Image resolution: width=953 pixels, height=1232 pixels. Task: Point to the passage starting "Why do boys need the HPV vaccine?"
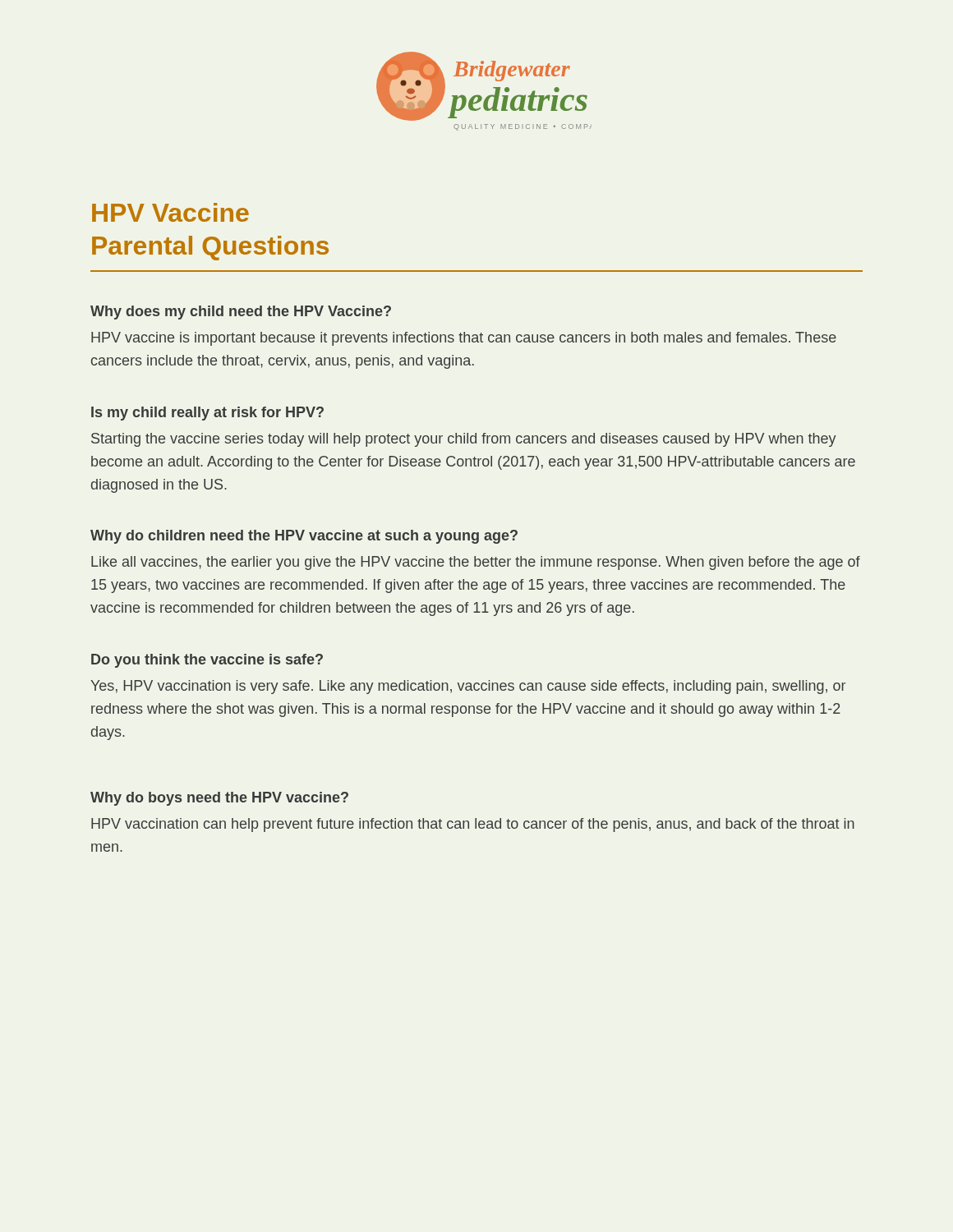click(x=220, y=797)
